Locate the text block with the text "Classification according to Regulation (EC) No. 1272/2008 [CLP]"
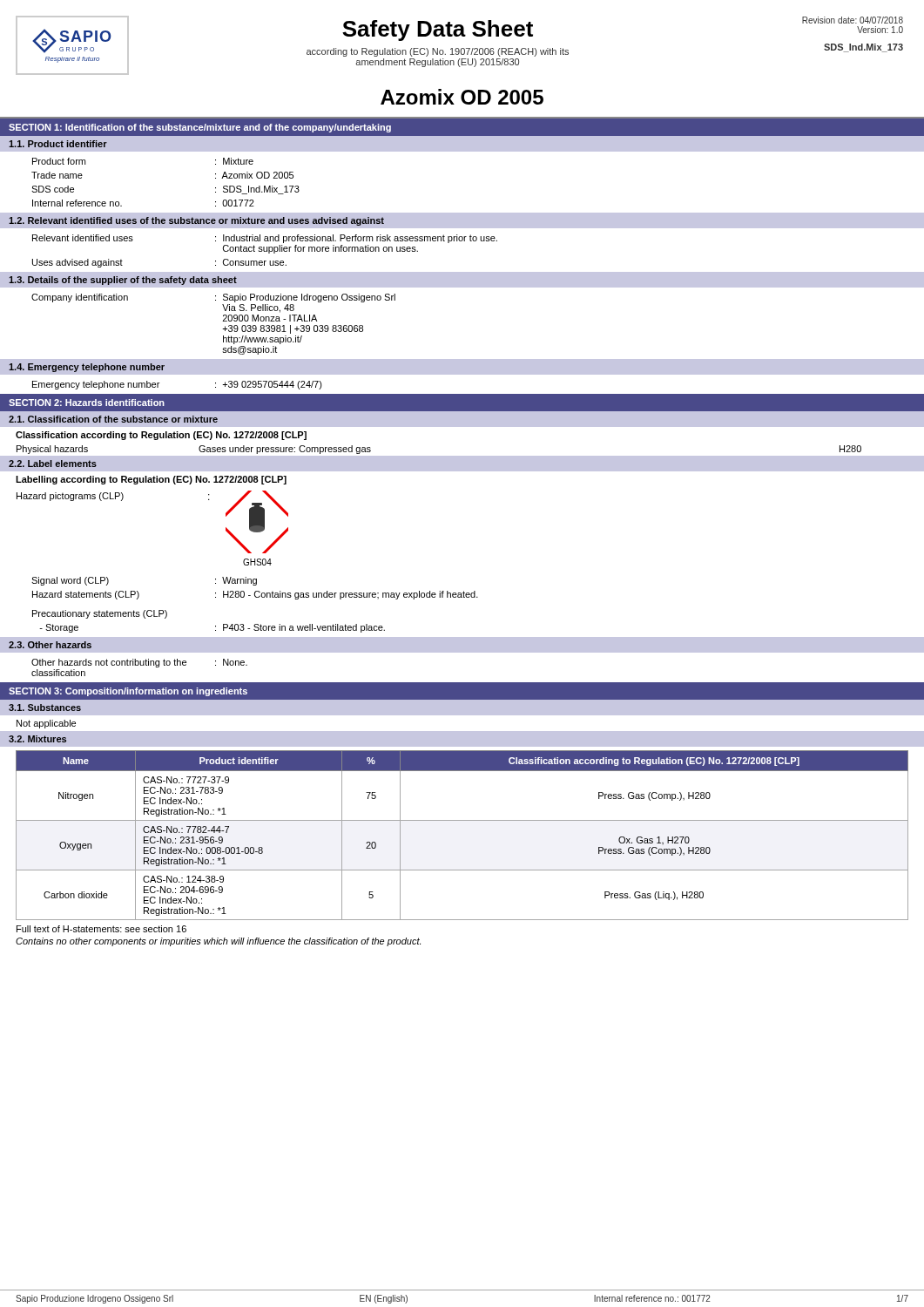Viewport: 924px width, 1307px height. [x=161, y=436]
